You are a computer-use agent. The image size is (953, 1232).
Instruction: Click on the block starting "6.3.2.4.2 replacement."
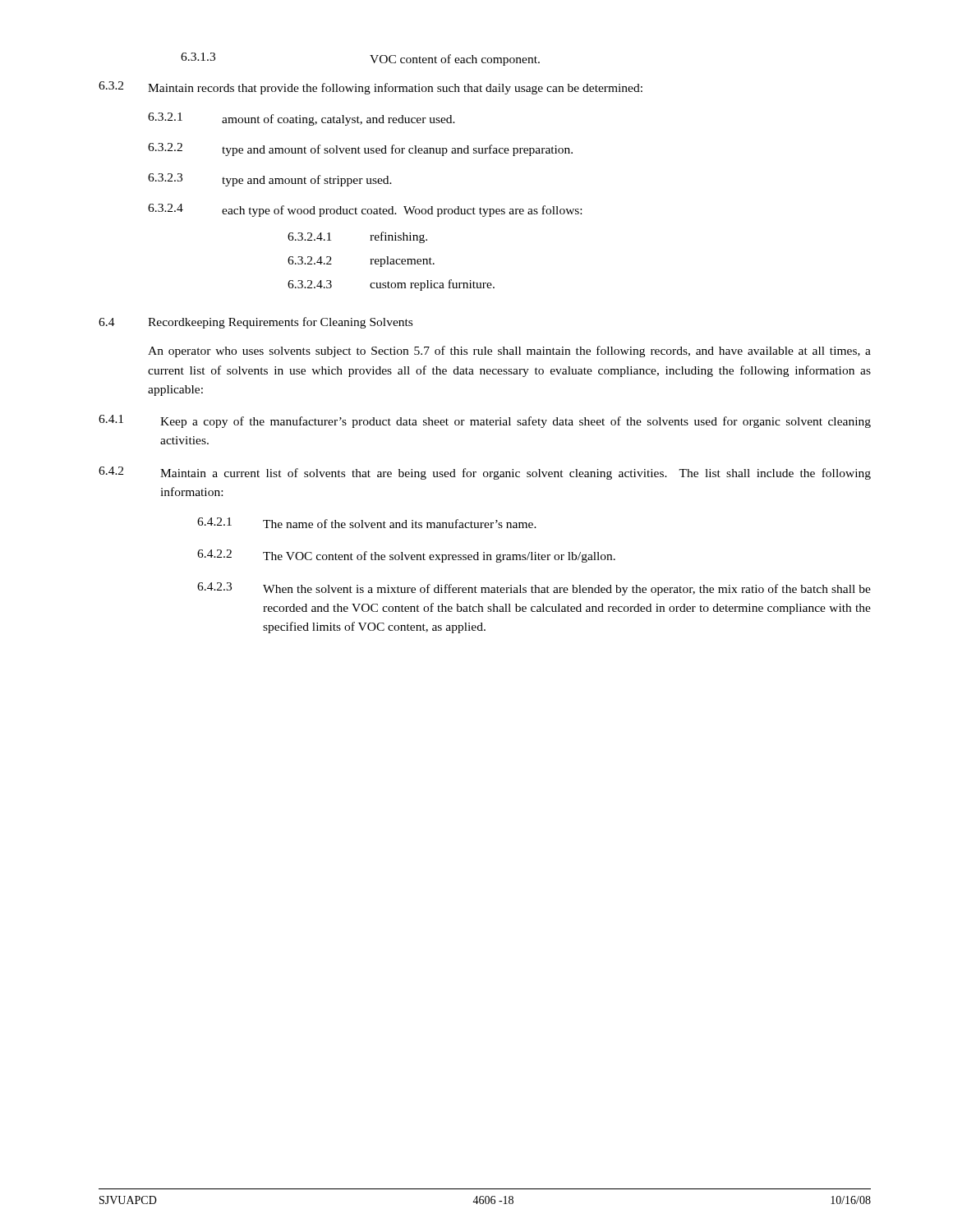click(x=309, y=262)
